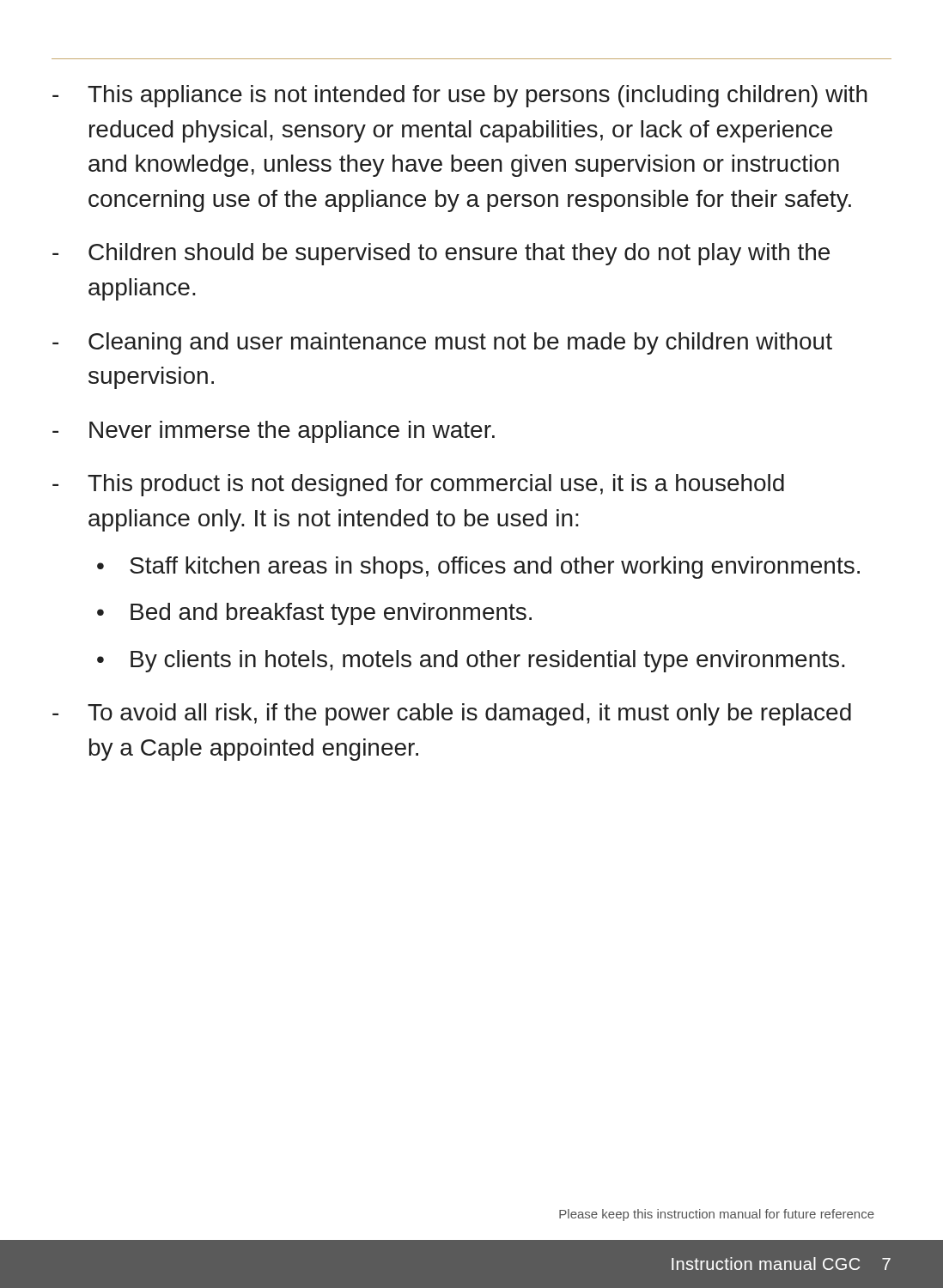Navigate to the block starting "• Staff kitchen areas"

tap(485, 566)
